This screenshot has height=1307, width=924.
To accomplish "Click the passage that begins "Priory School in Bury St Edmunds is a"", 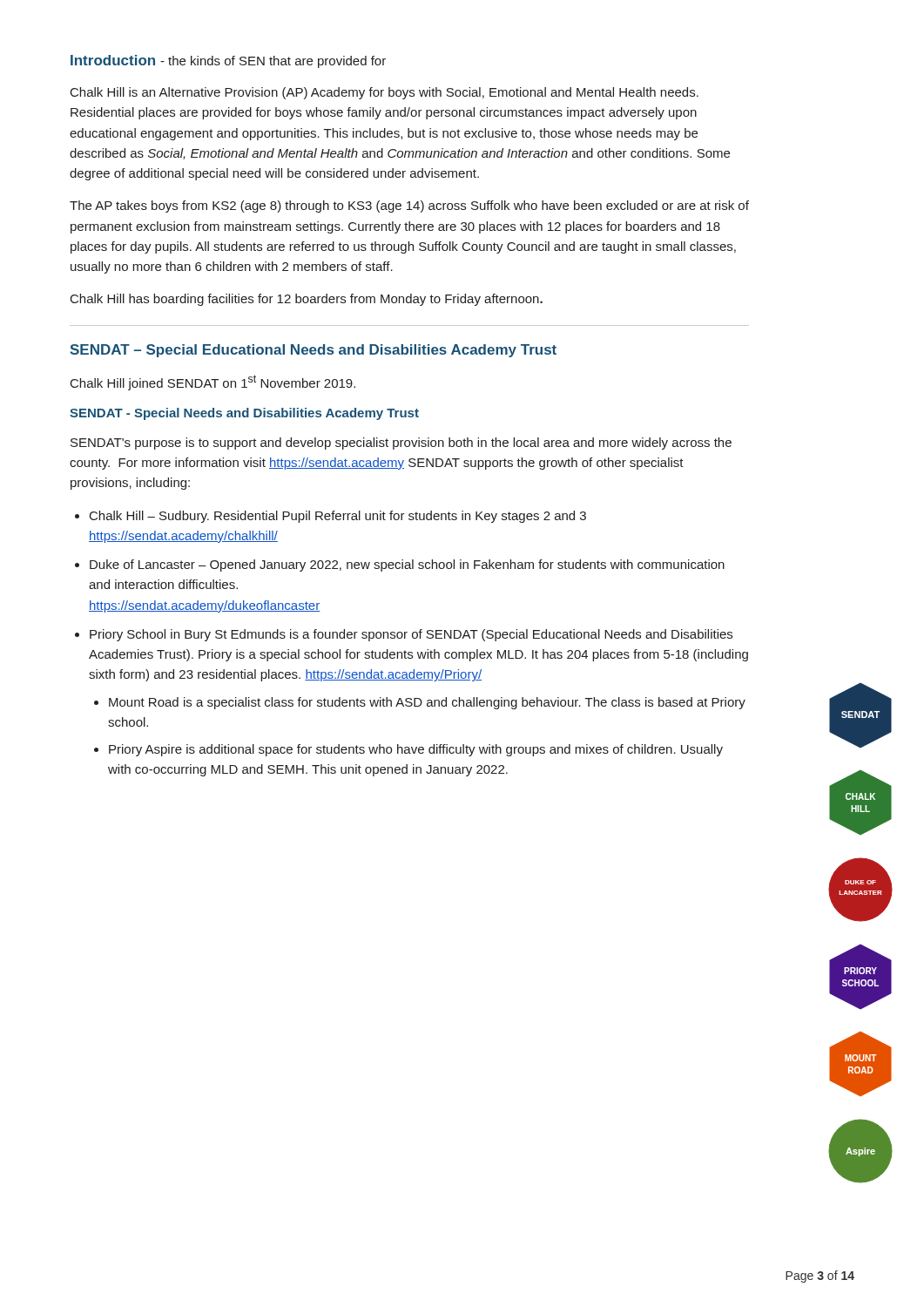I will click(x=419, y=703).
